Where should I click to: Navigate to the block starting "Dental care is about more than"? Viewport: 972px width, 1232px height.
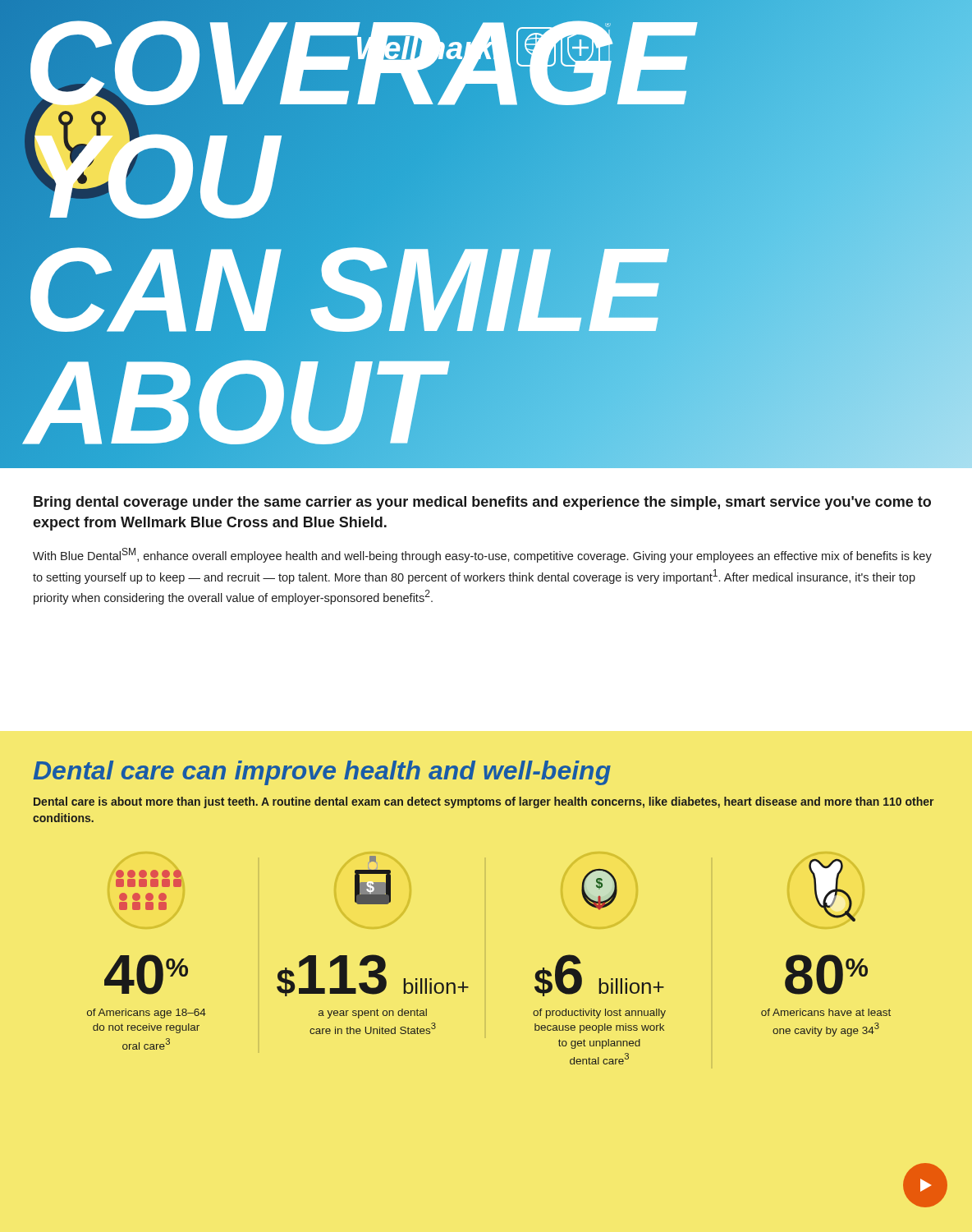(483, 810)
